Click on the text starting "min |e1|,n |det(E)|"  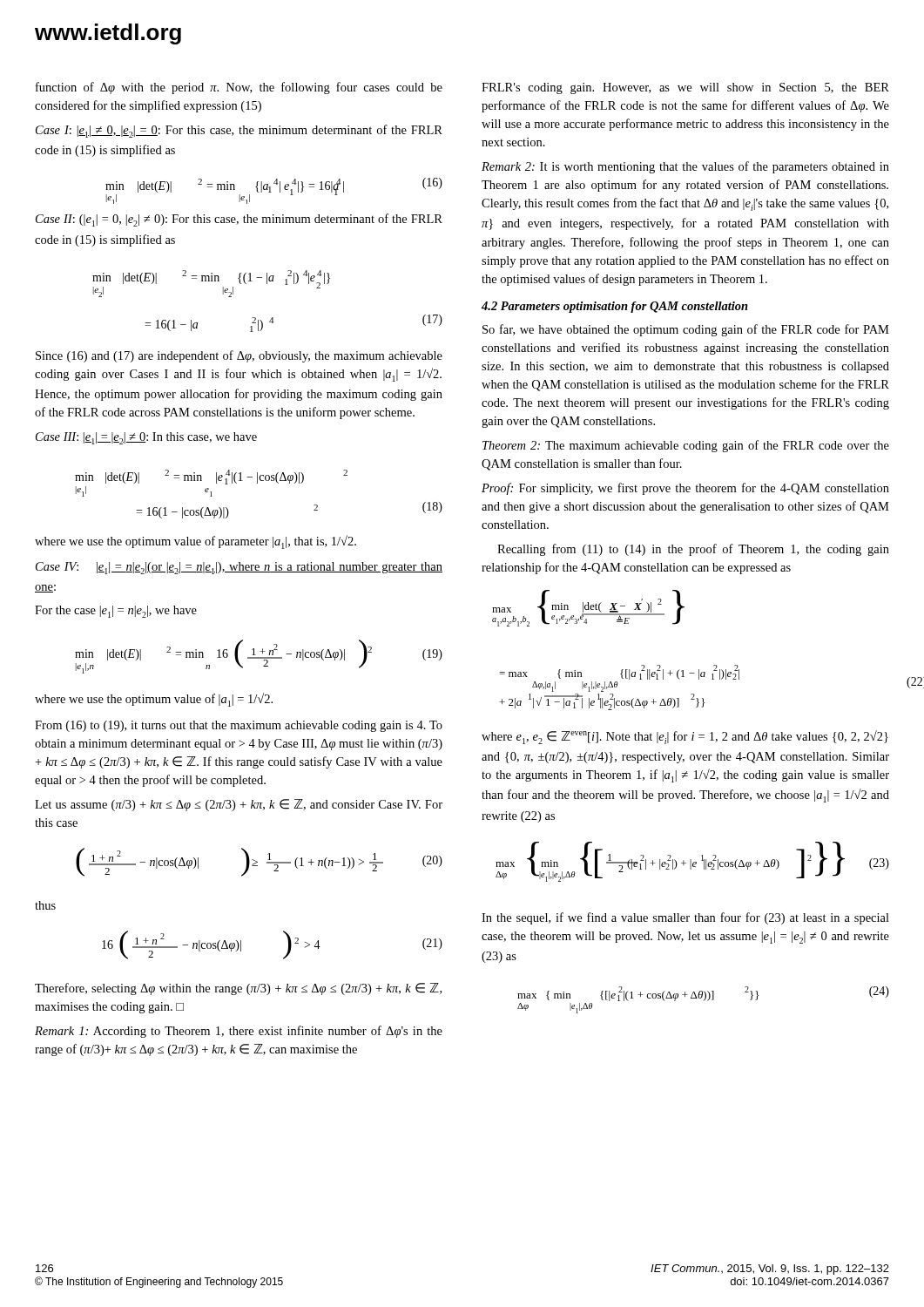tap(258, 656)
